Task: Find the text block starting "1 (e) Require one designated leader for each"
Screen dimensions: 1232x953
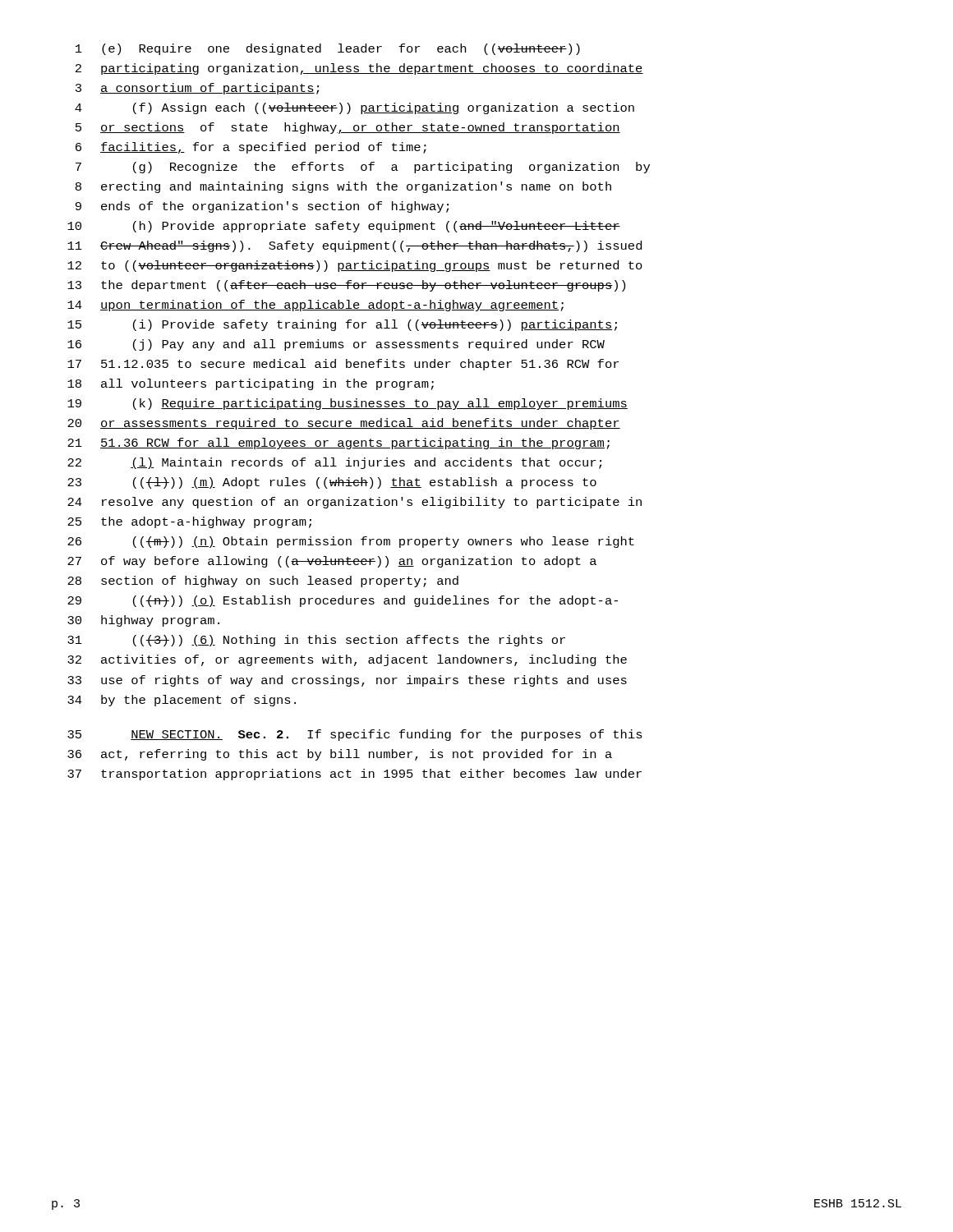Action: tap(476, 69)
